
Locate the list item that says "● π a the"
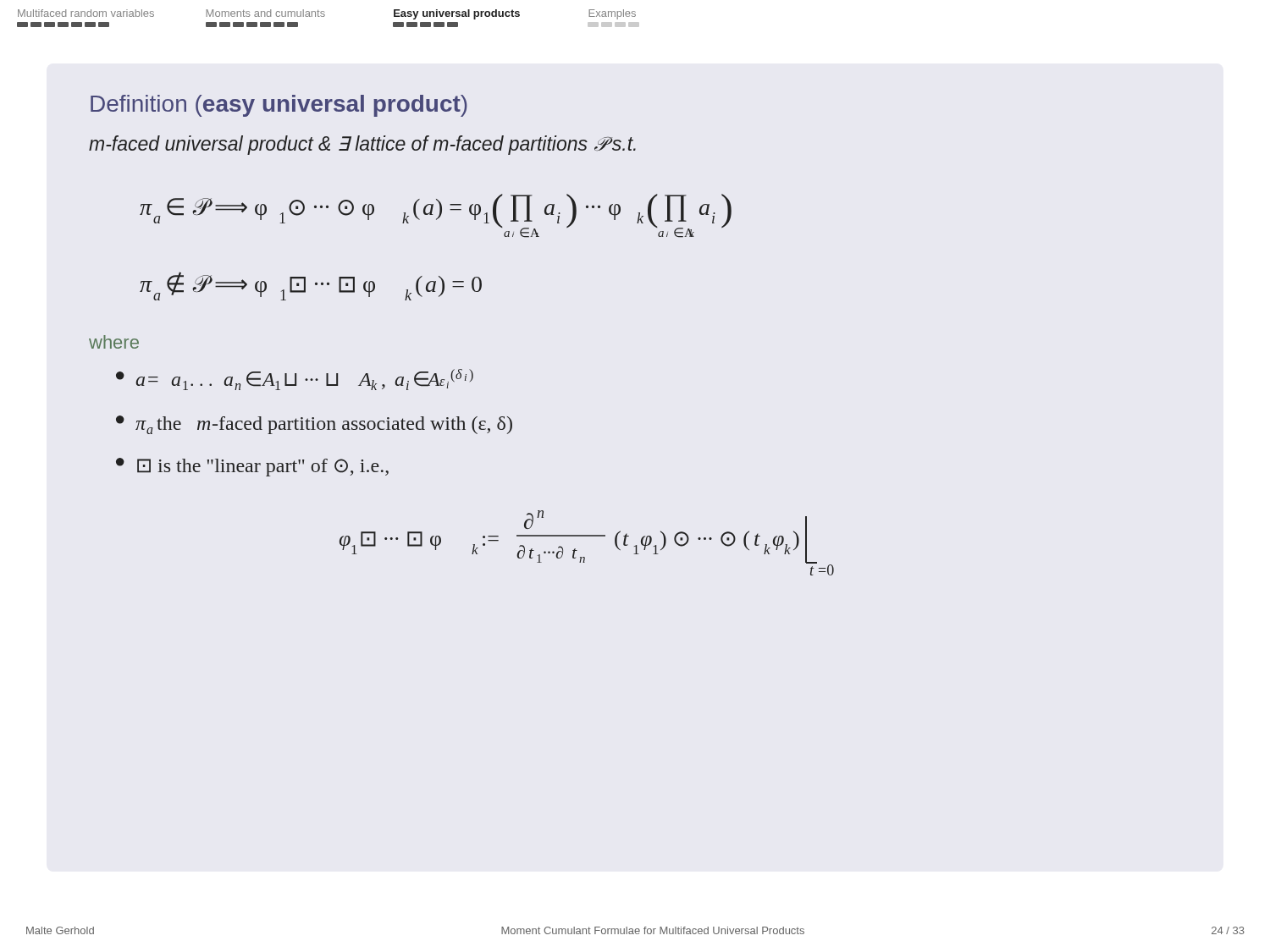pos(337,423)
